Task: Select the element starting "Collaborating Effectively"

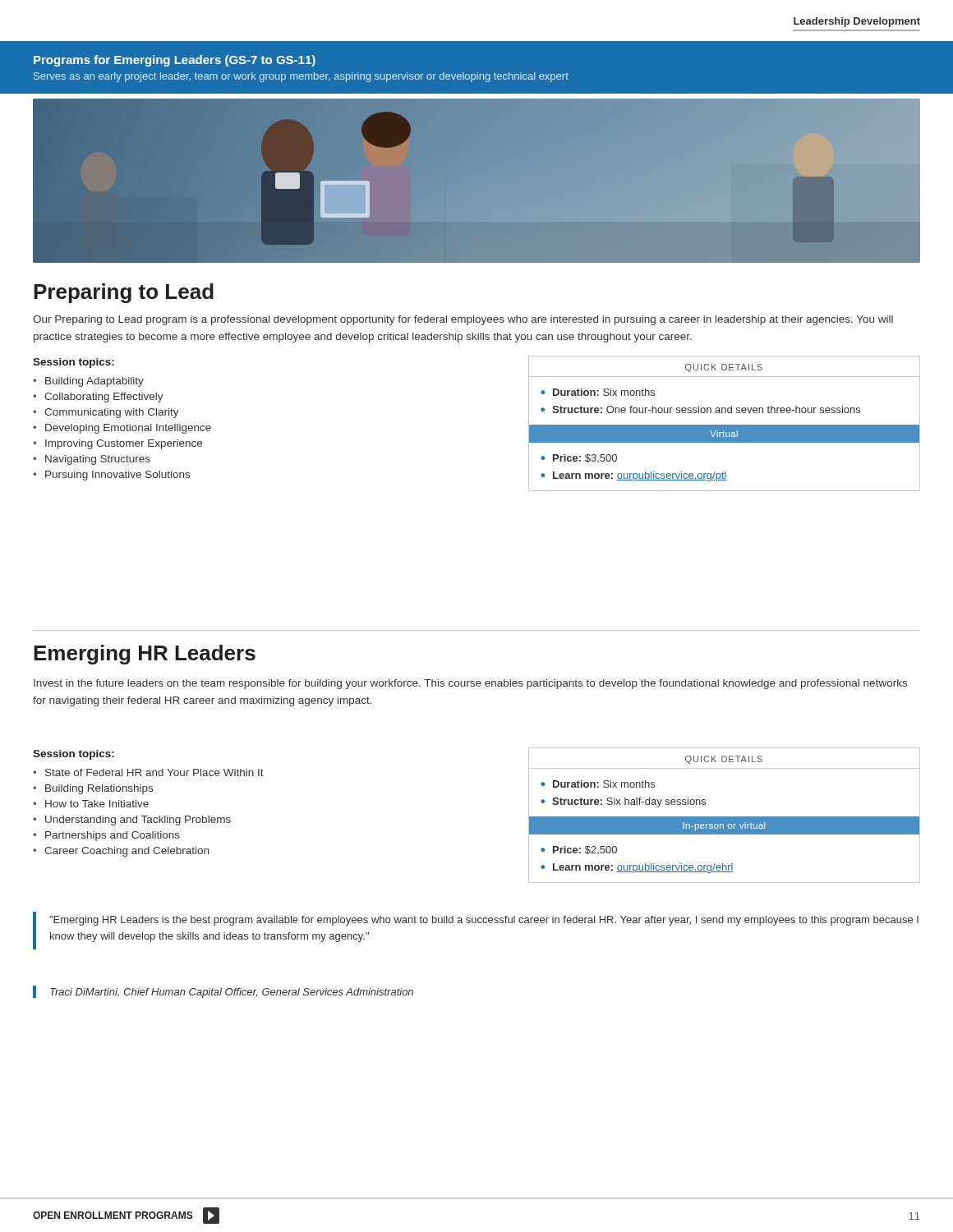Action: coord(104,396)
